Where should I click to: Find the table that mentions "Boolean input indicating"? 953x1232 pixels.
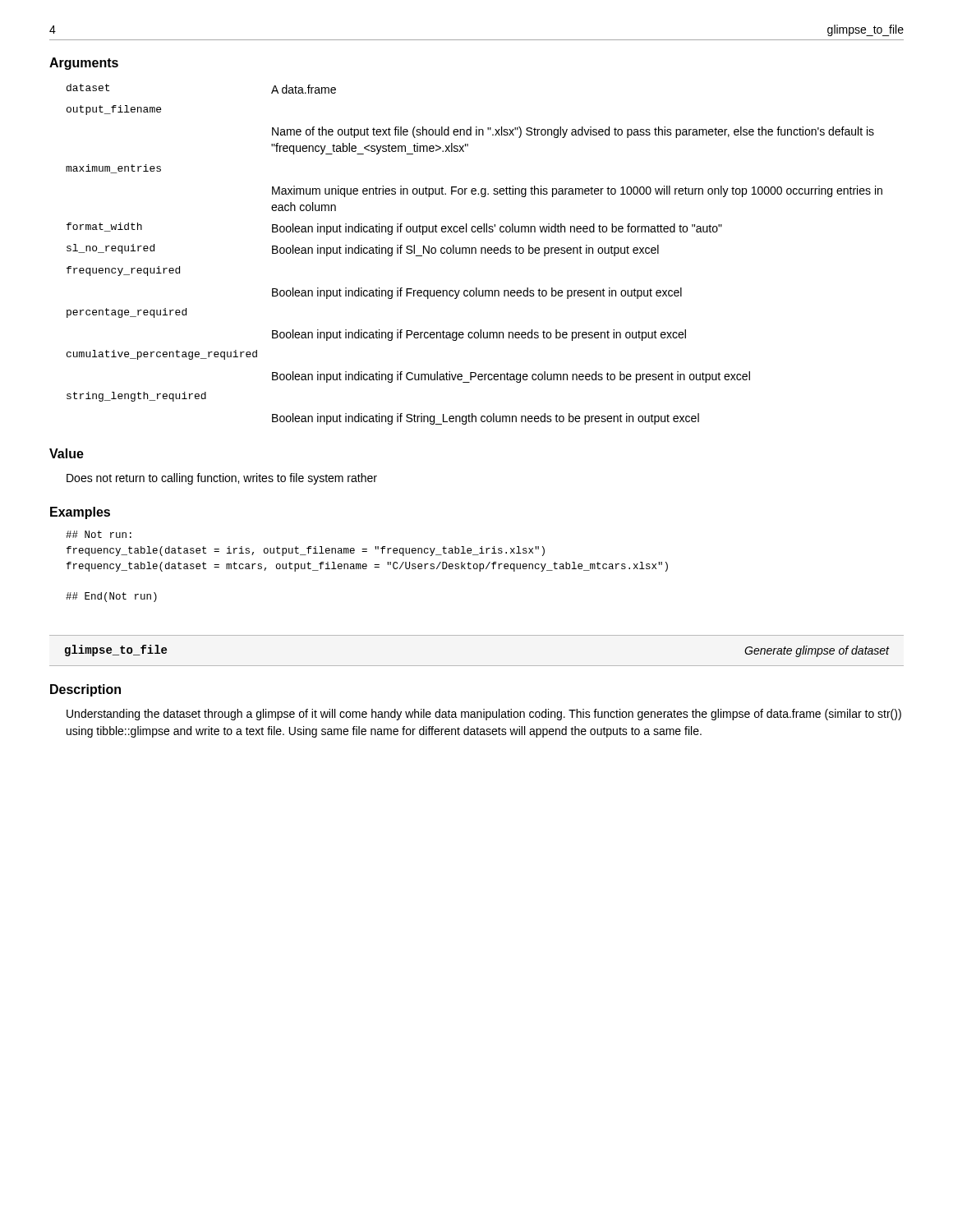pyautogui.click(x=476, y=254)
